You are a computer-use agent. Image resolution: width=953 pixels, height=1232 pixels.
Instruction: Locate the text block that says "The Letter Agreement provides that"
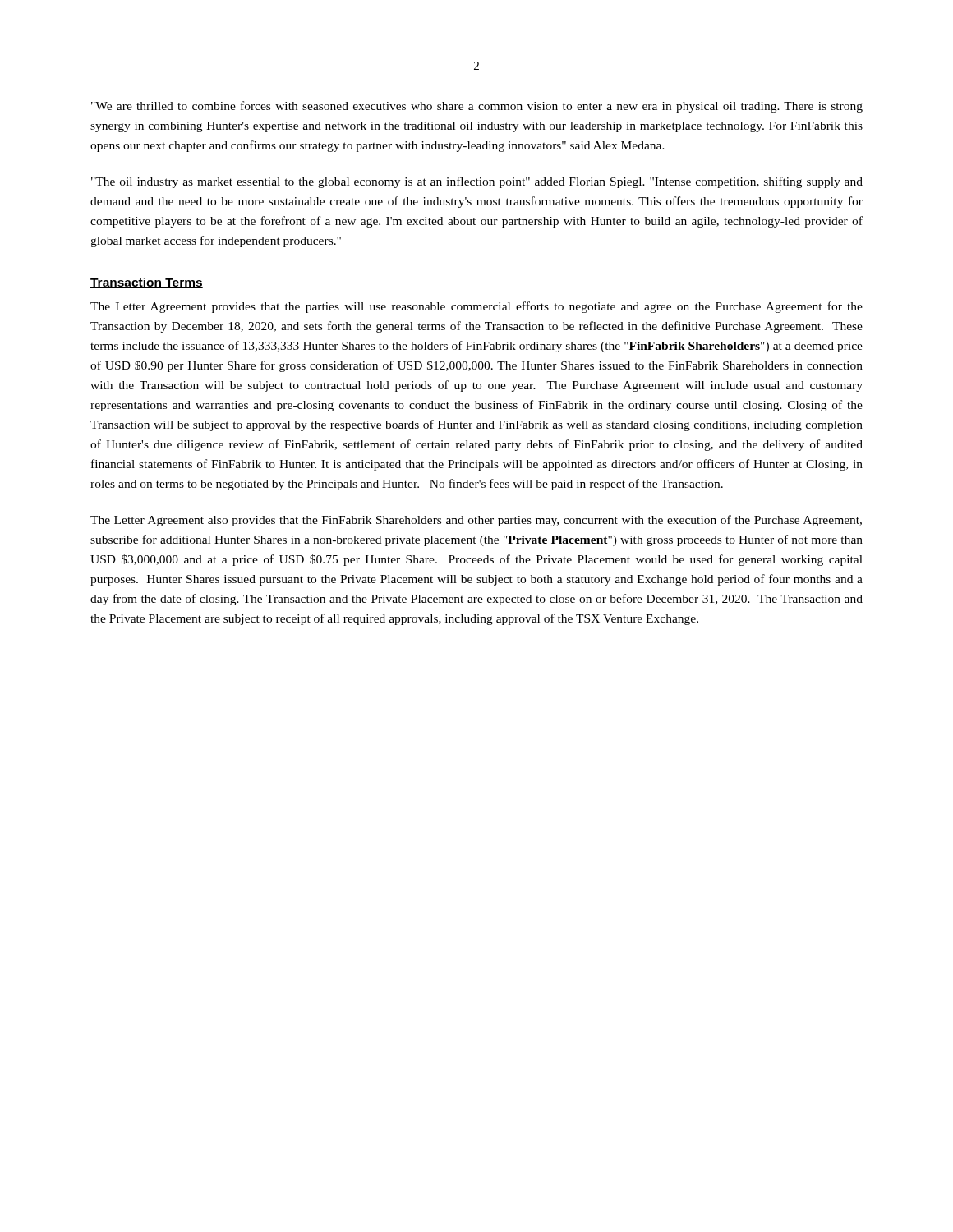(x=476, y=395)
